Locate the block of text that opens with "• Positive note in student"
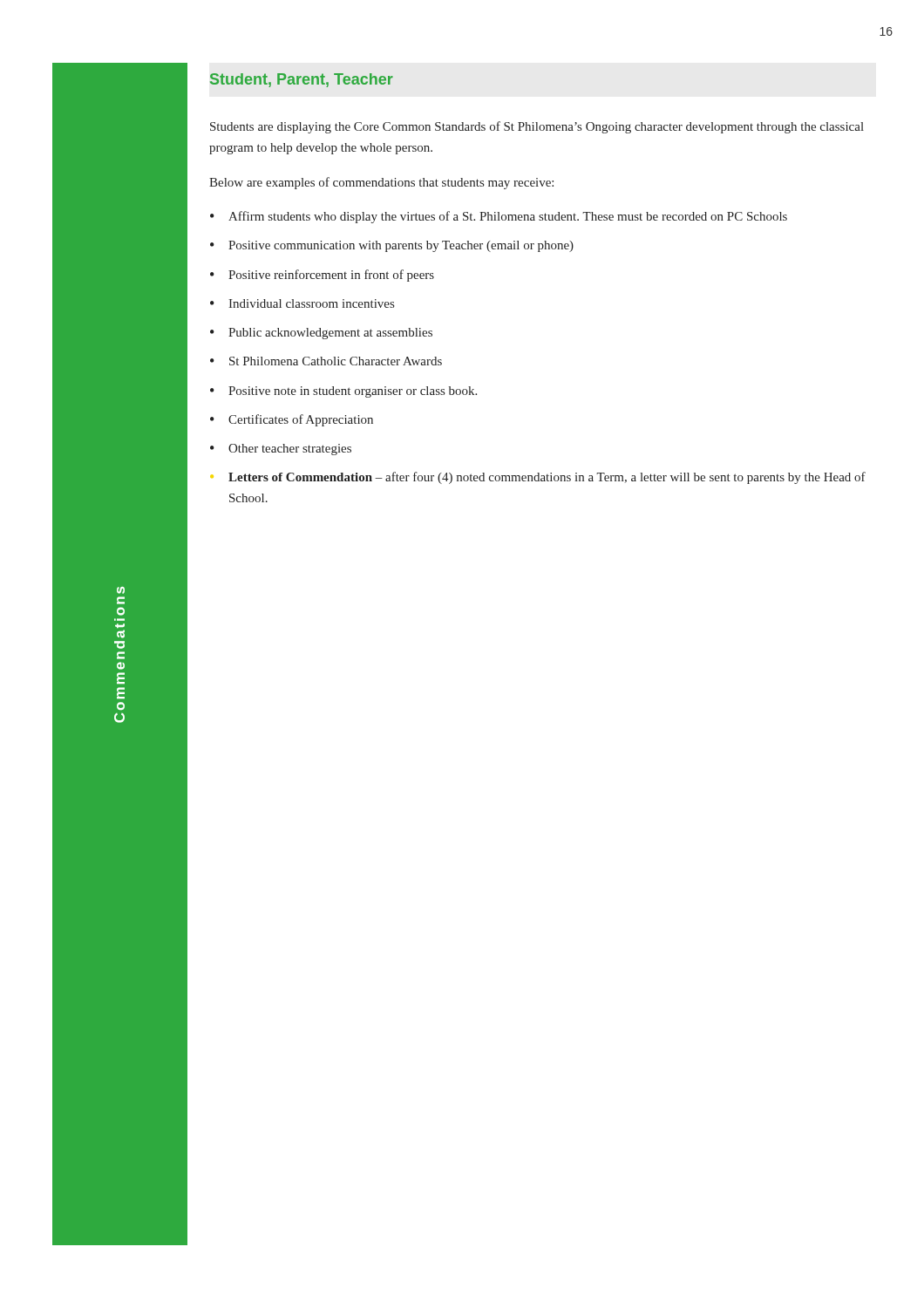This screenshot has width=924, height=1308. (343, 392)
